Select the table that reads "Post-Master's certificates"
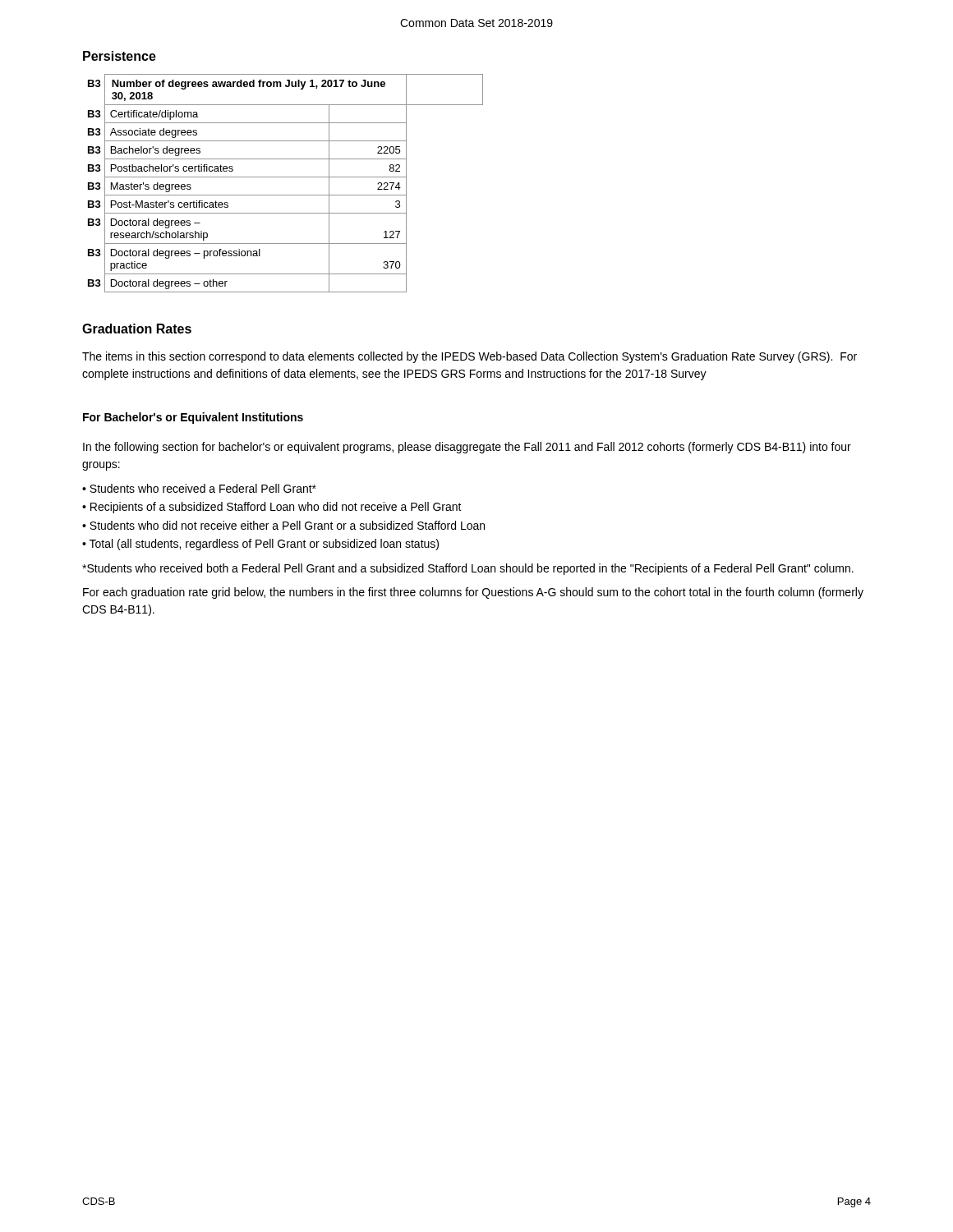The height and width of the screenshot is (1232, 953). click(x=476, y=183)
